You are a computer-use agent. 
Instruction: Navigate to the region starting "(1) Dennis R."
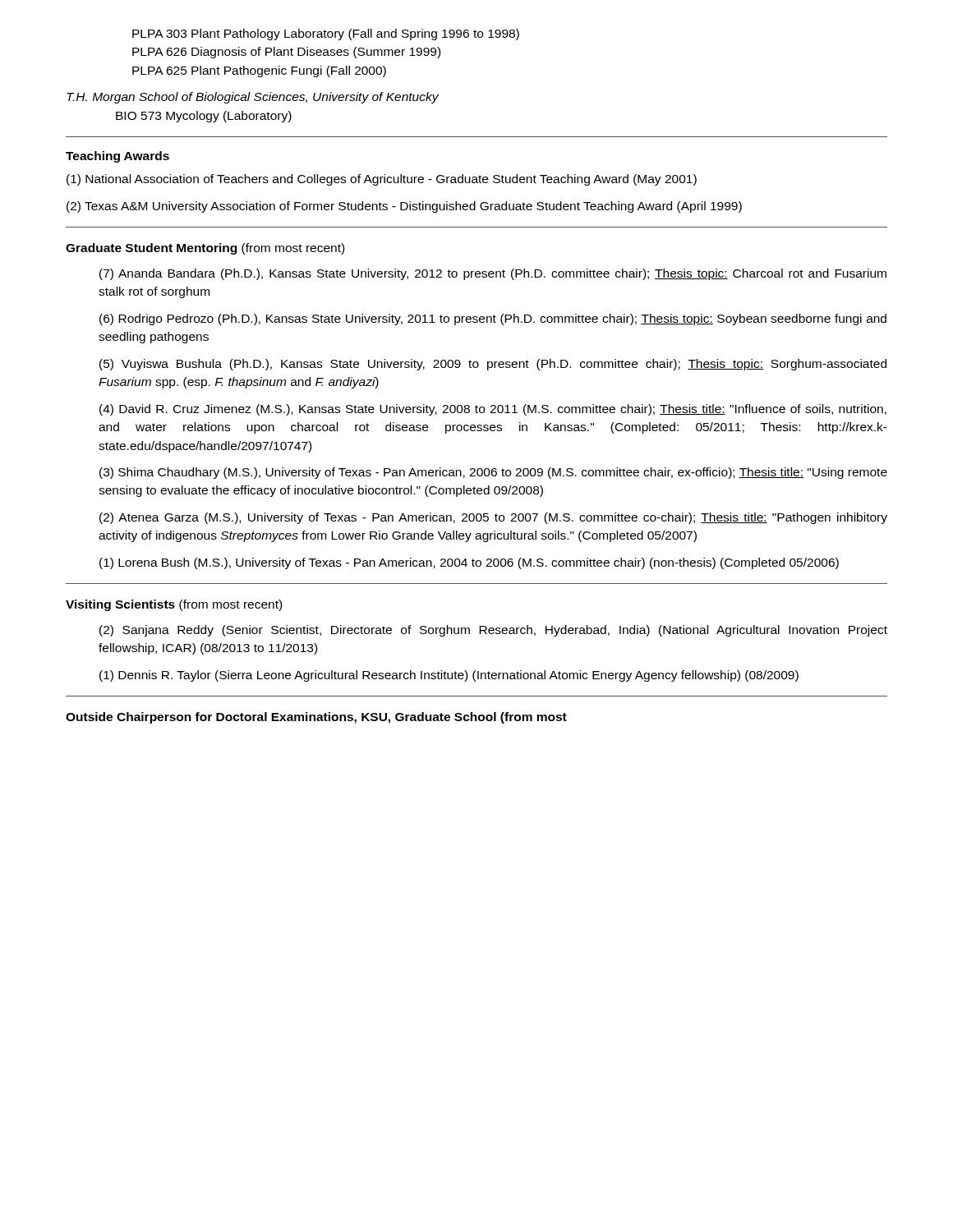point(449,674)
